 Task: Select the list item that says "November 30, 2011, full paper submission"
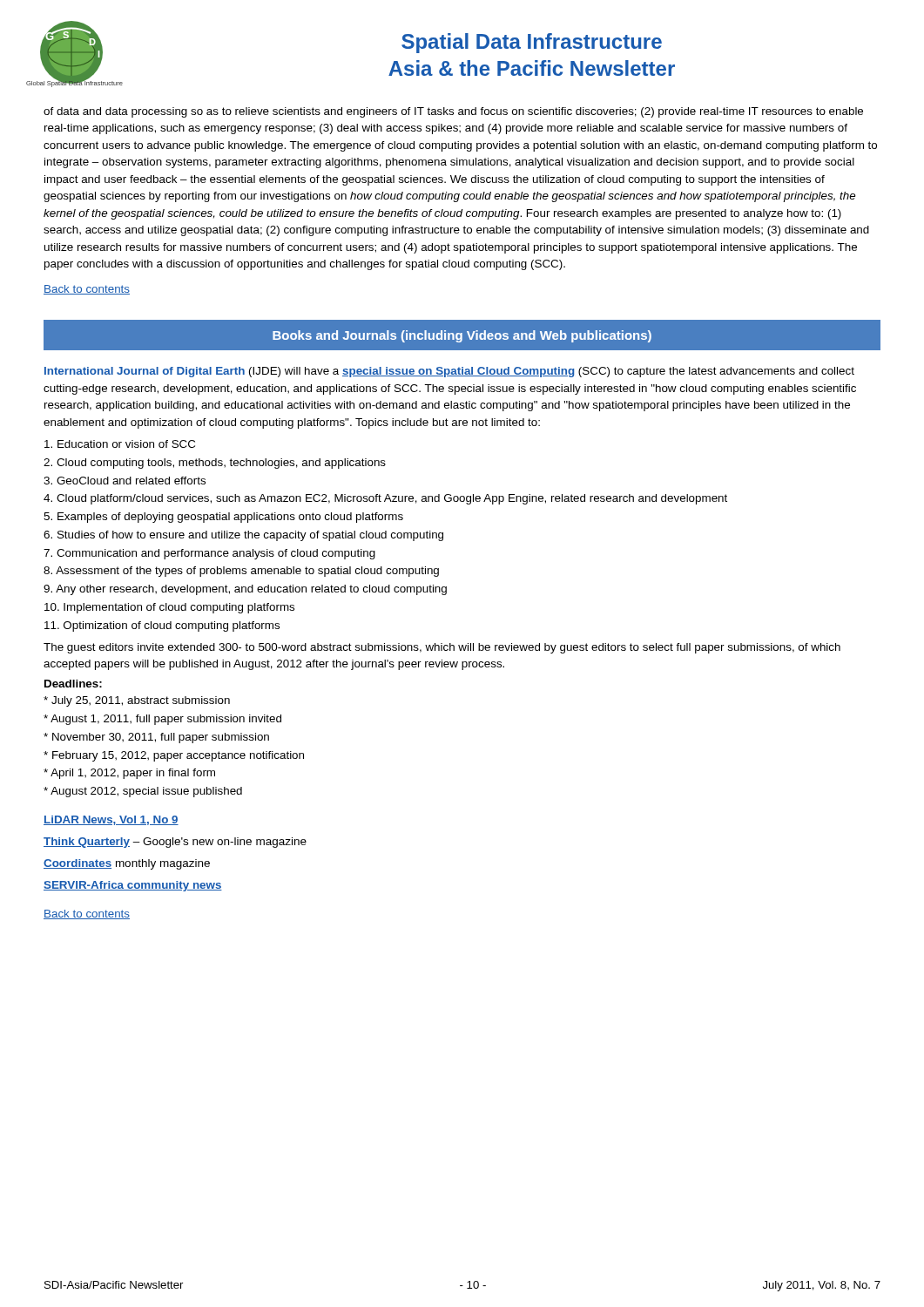(157, 737)
